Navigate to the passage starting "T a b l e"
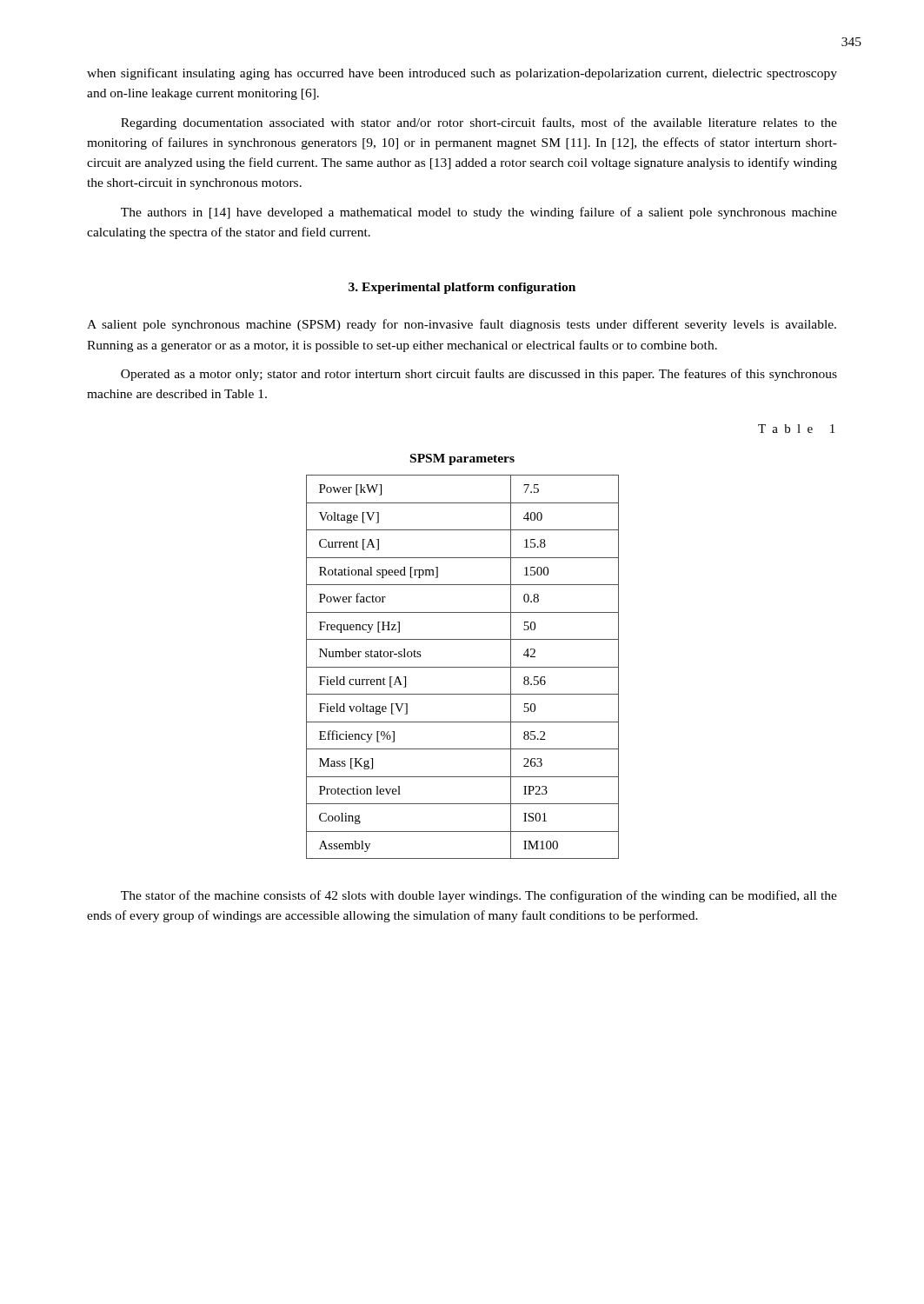This screenshot has width=924, height=1304. (798, 429)
